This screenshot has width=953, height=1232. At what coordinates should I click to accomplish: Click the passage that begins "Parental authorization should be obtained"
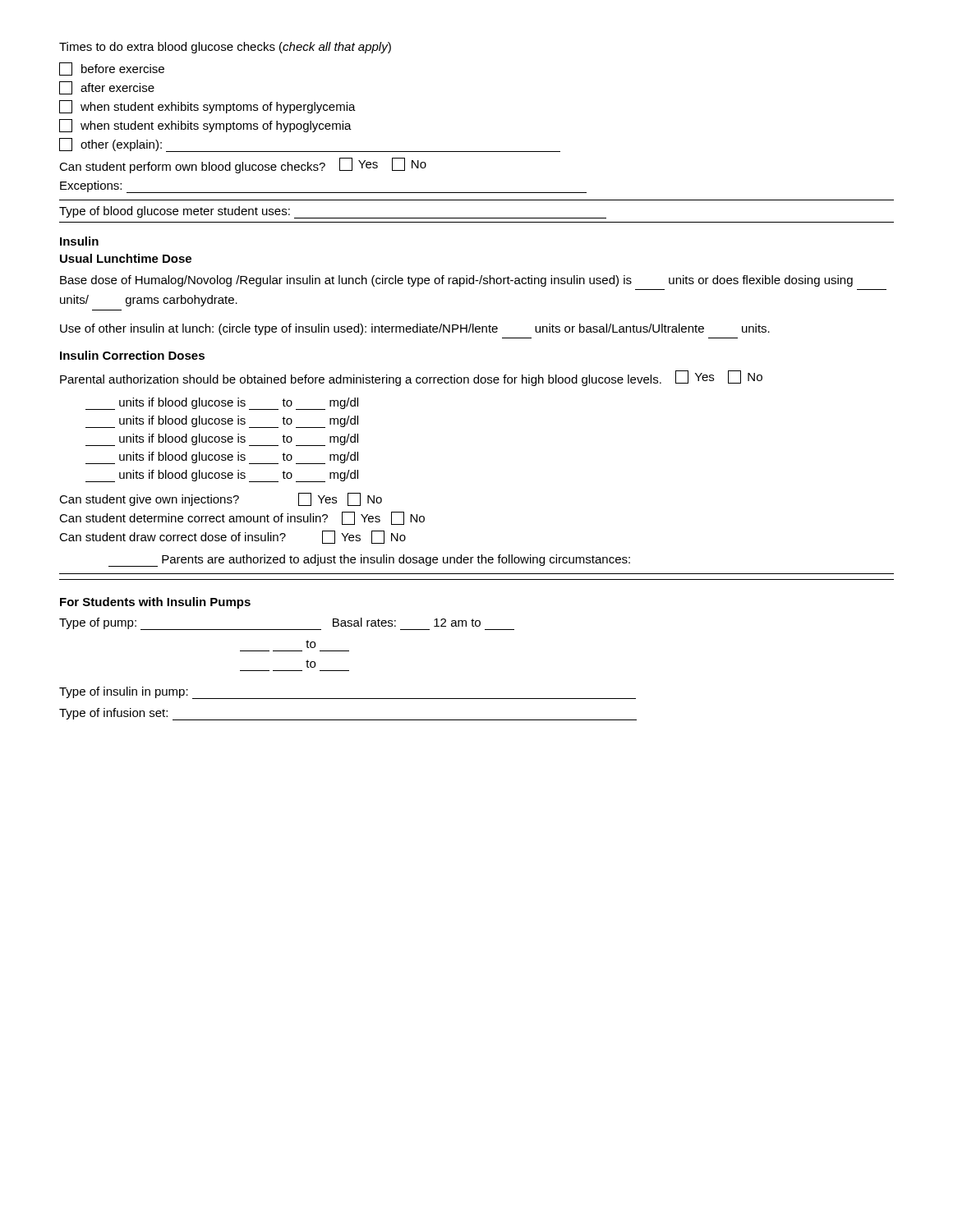[411, 376]
